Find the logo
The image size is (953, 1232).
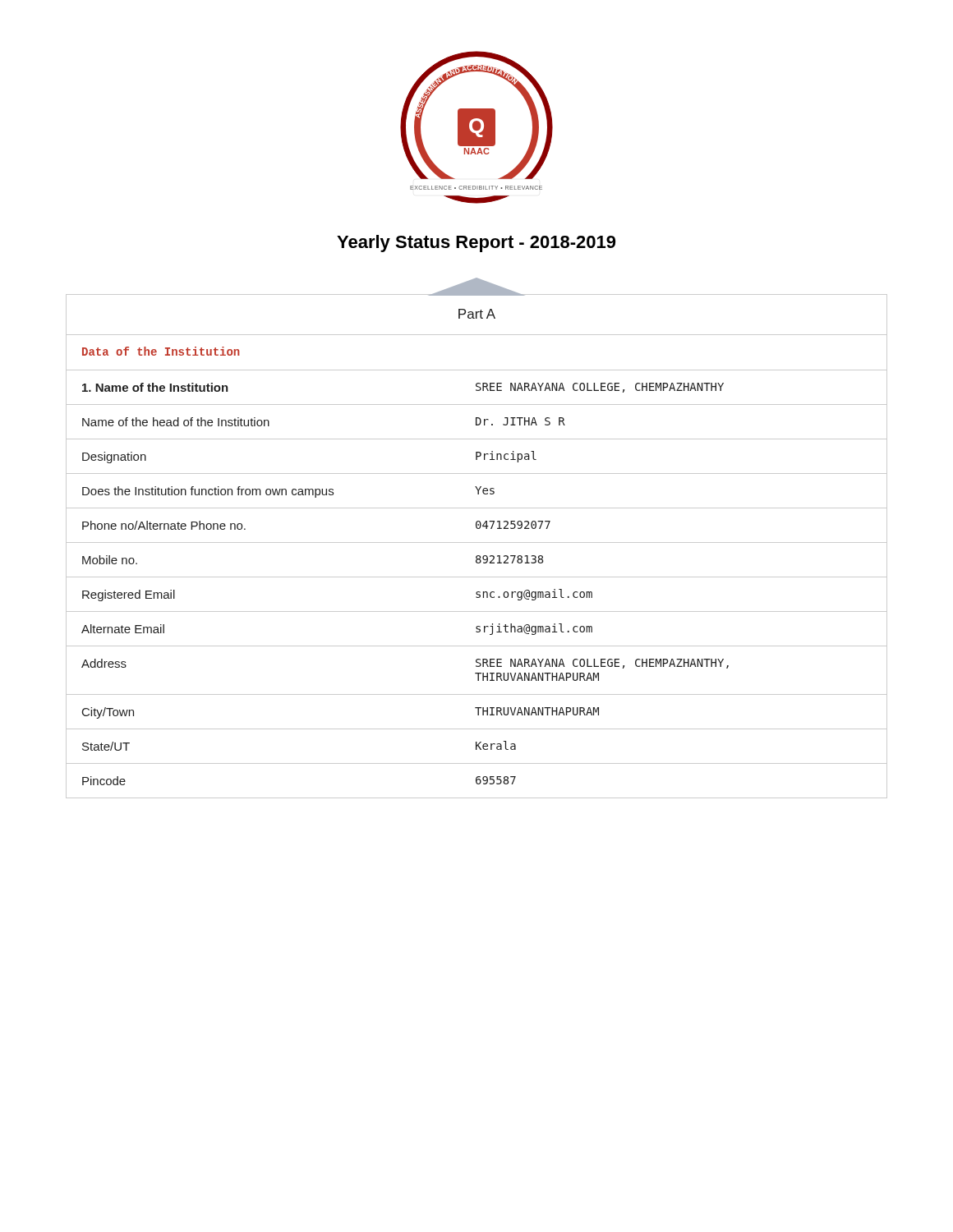(476, 108)
